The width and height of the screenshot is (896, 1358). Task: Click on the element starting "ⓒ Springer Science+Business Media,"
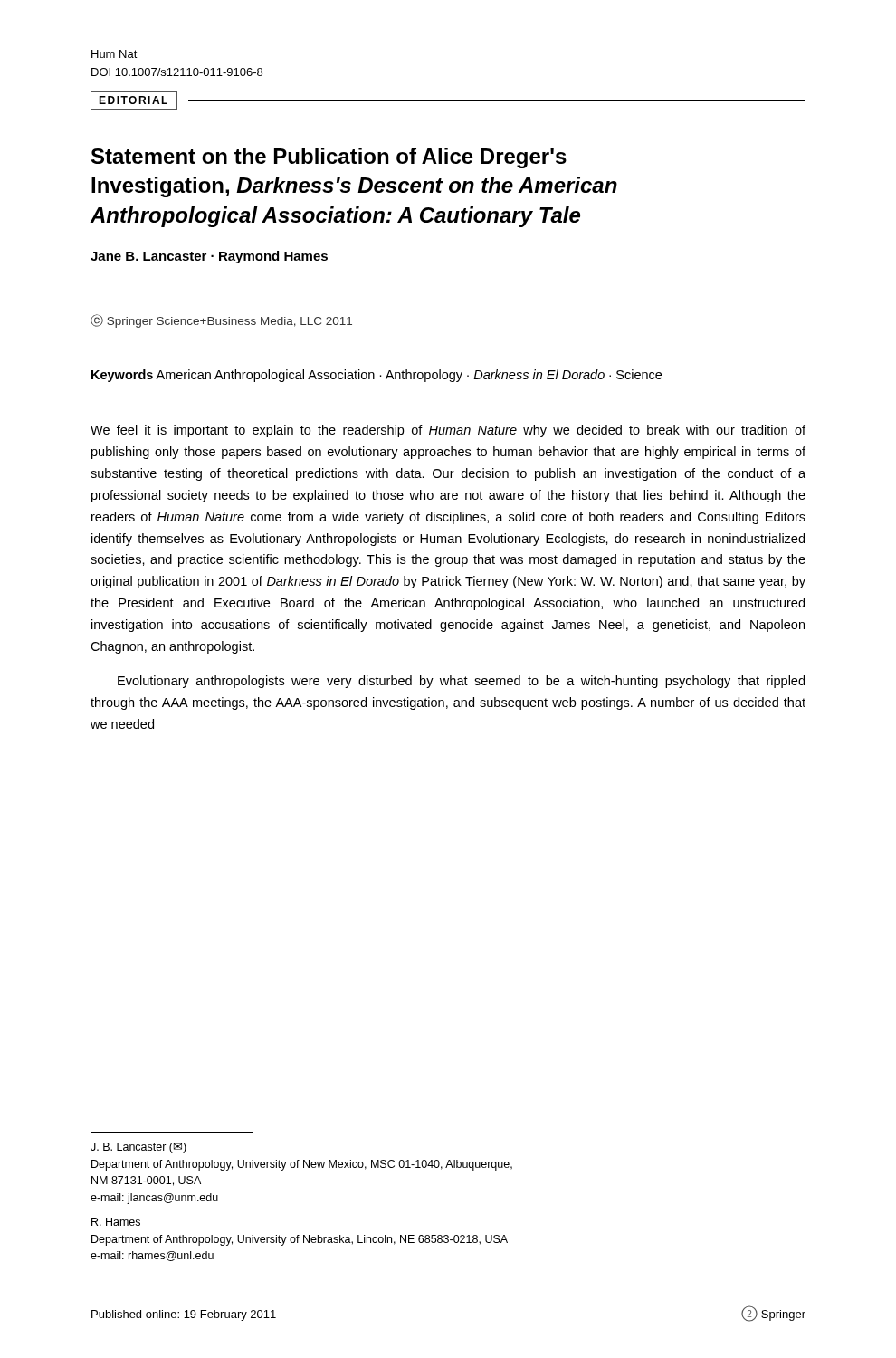[x=222, y=321]
